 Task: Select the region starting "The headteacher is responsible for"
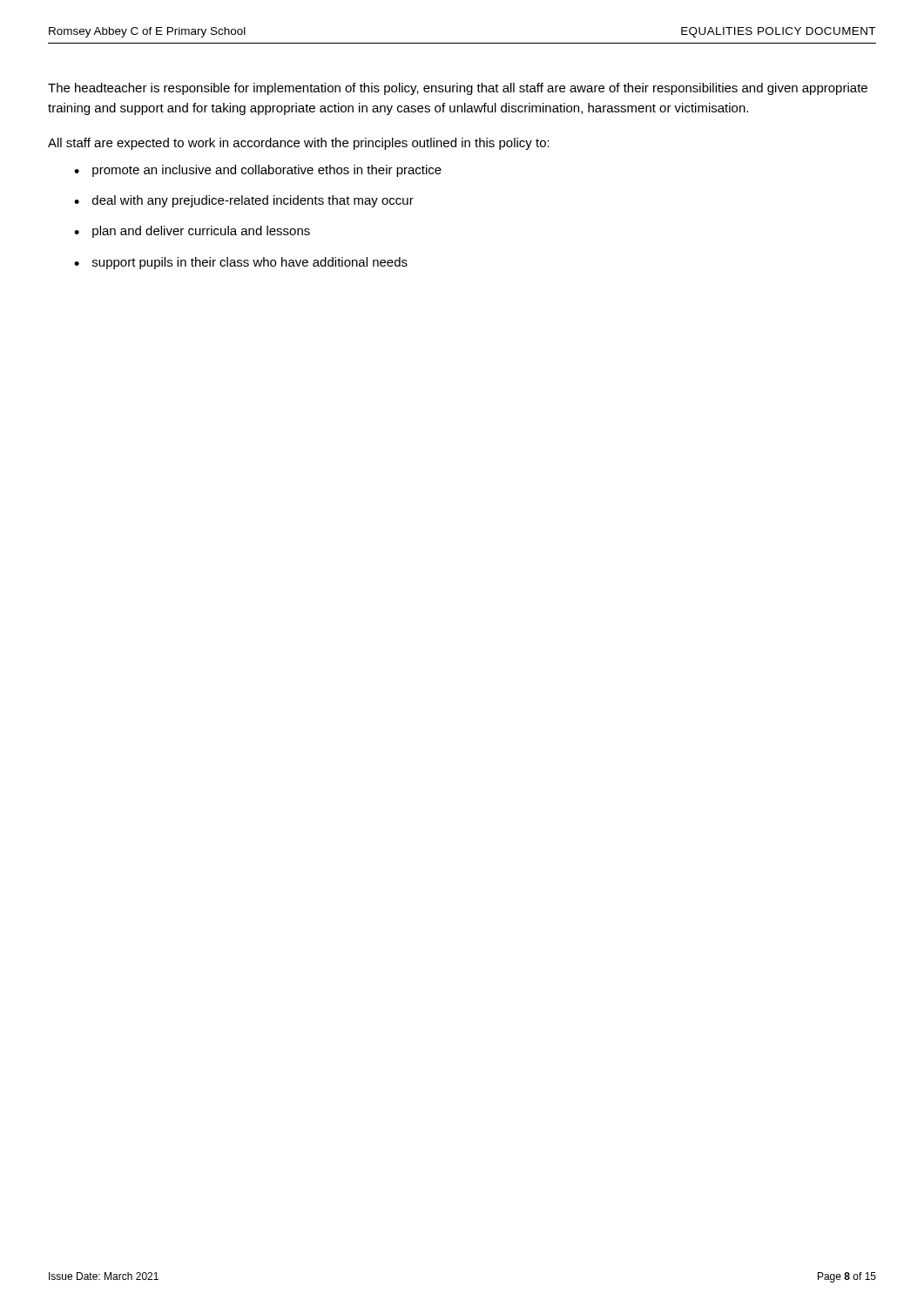(458, 97)
